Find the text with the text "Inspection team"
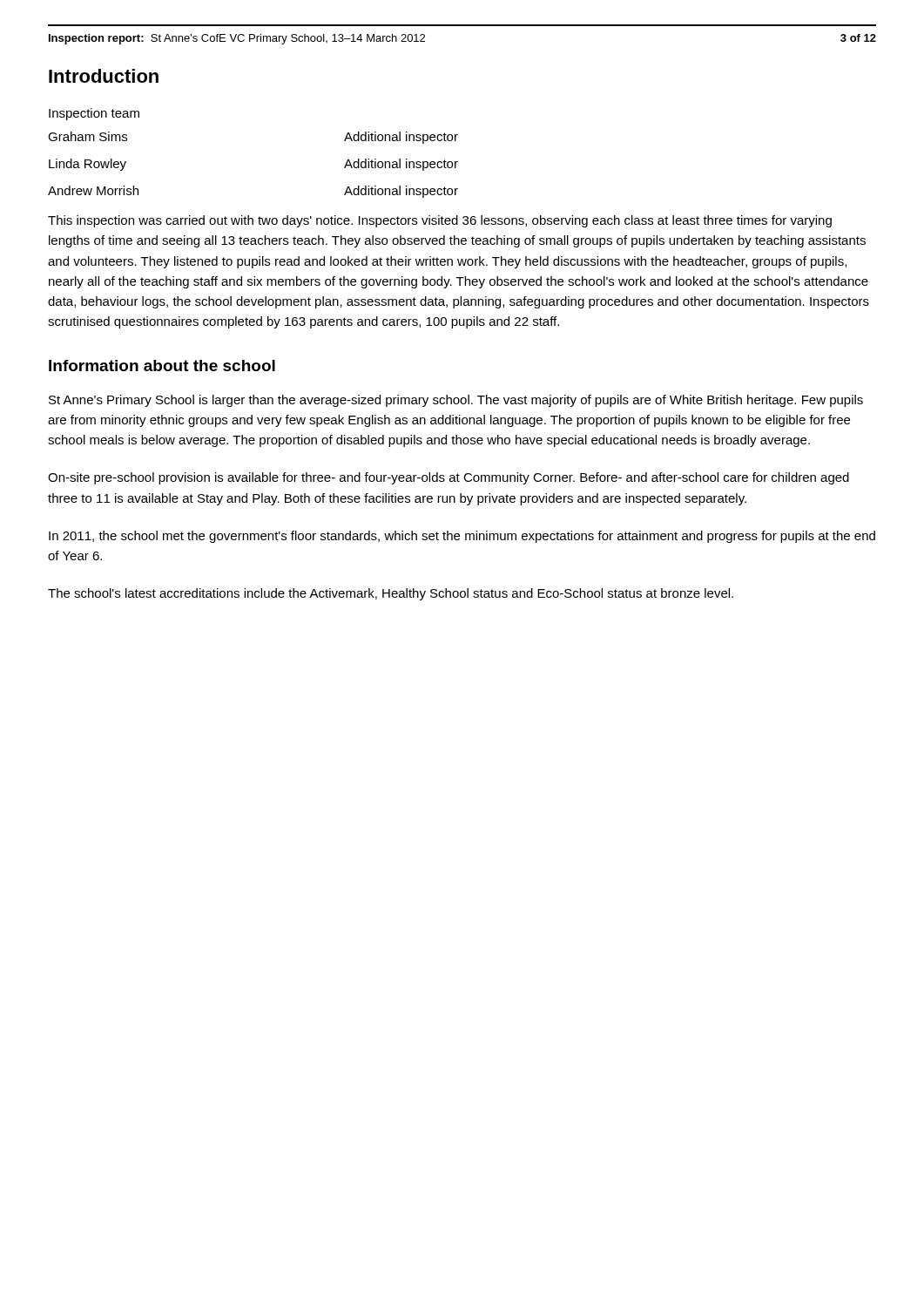 click(94, 113)
